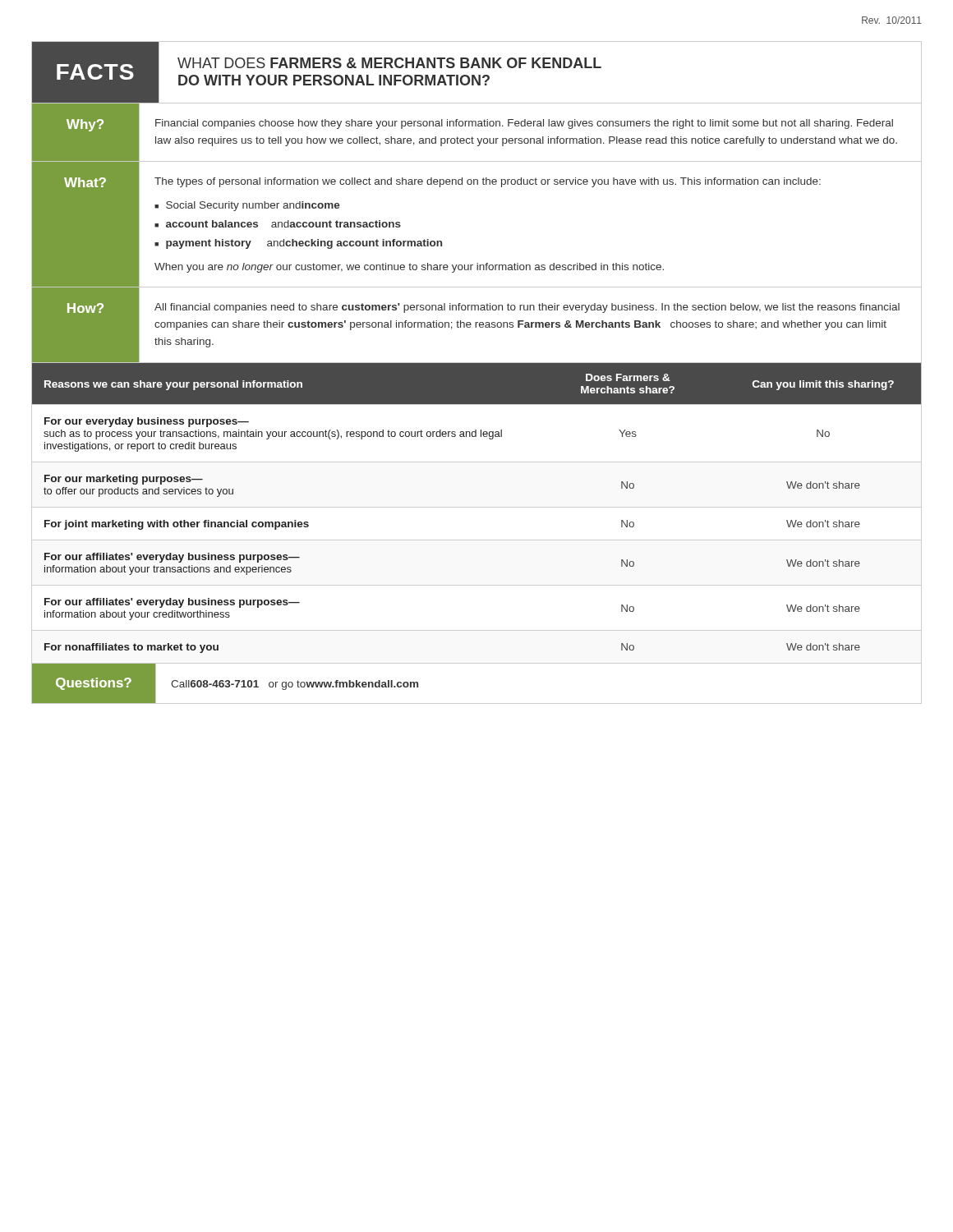The width and height of the screenshot is (953, 1232).
Task: Find the list item with the text "payment history and"
Action: coord(304,243)
